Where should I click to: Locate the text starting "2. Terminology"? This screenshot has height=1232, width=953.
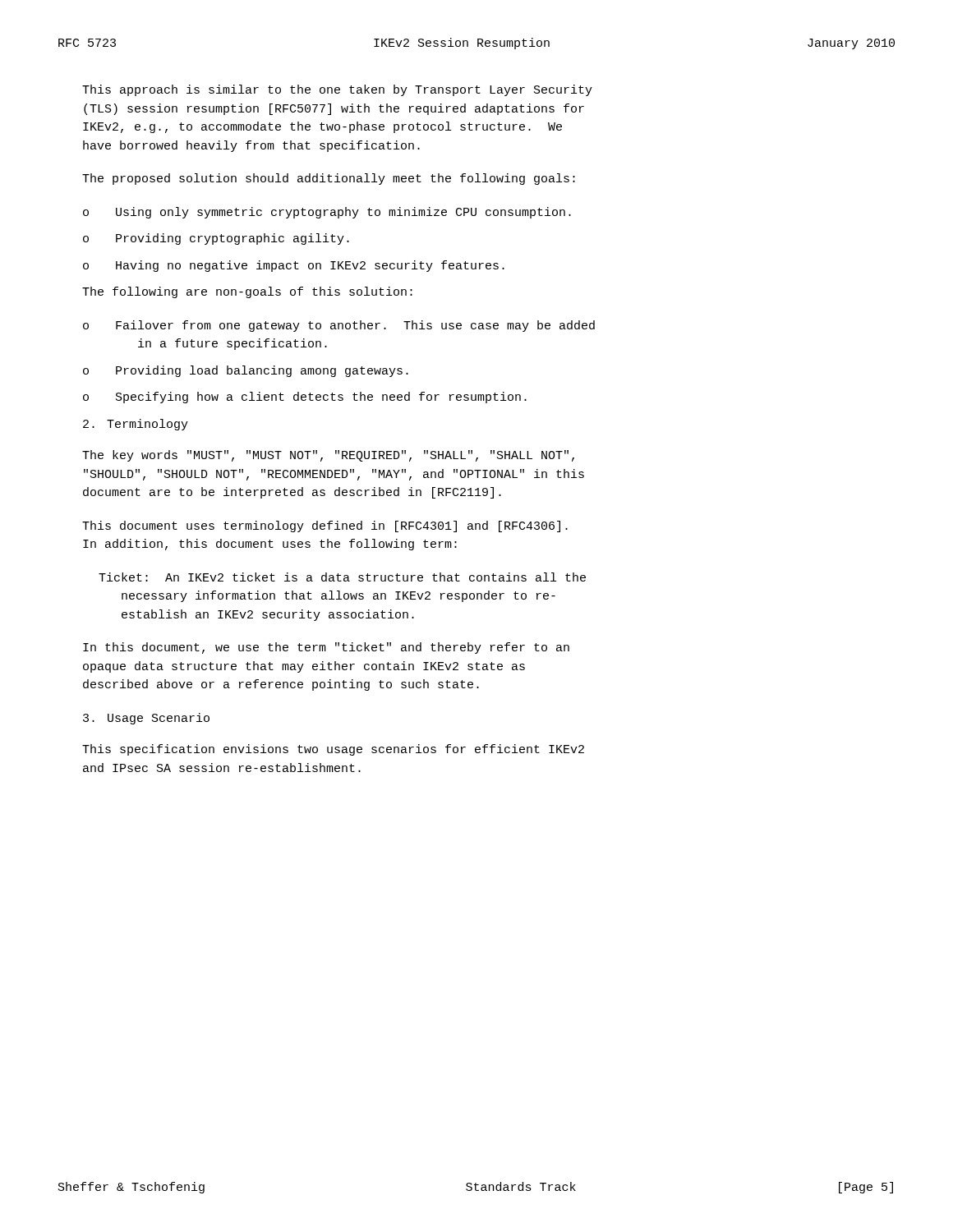click(x=135, y=425)
